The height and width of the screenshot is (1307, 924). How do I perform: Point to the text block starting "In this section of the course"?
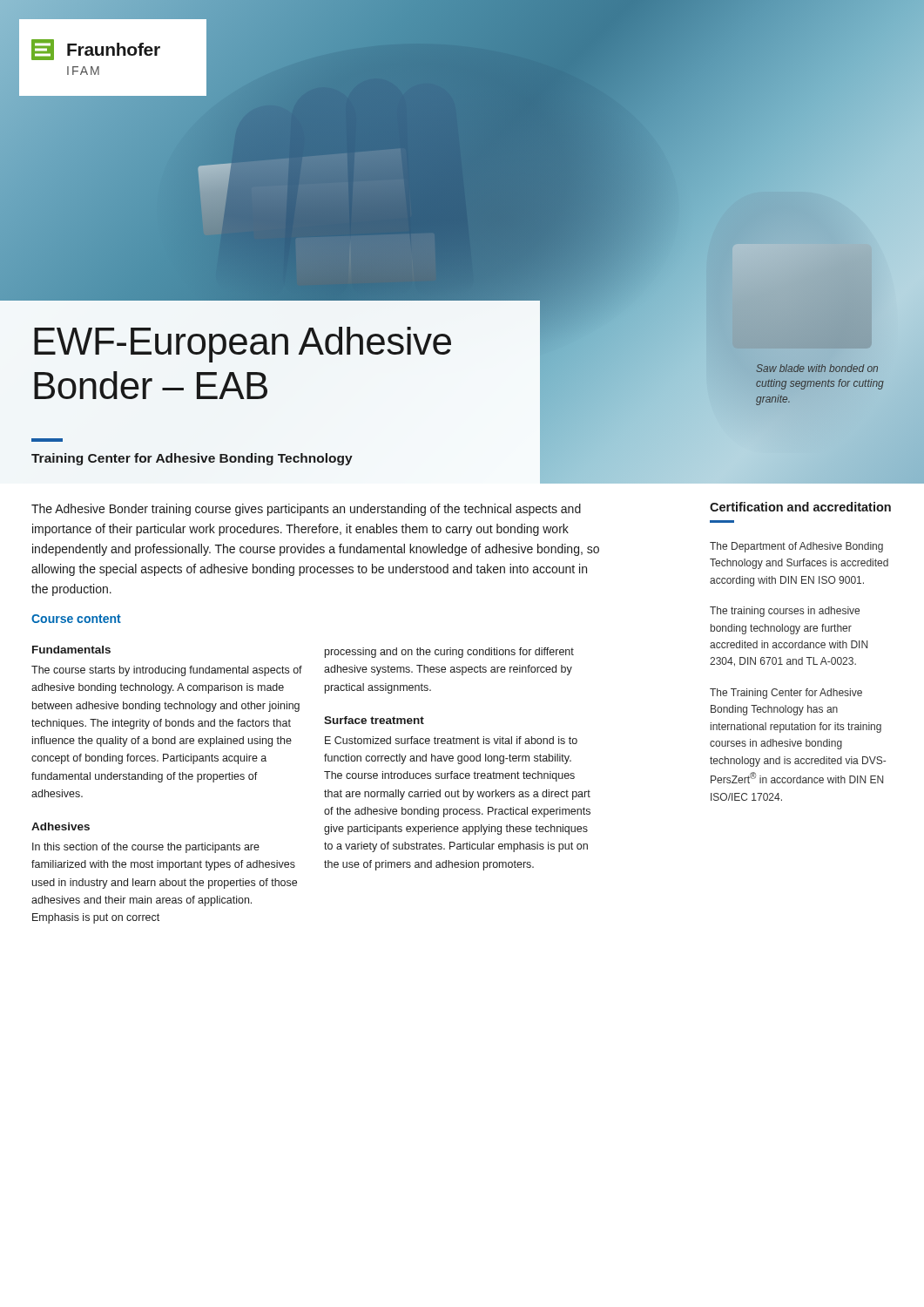click(164, 882)
